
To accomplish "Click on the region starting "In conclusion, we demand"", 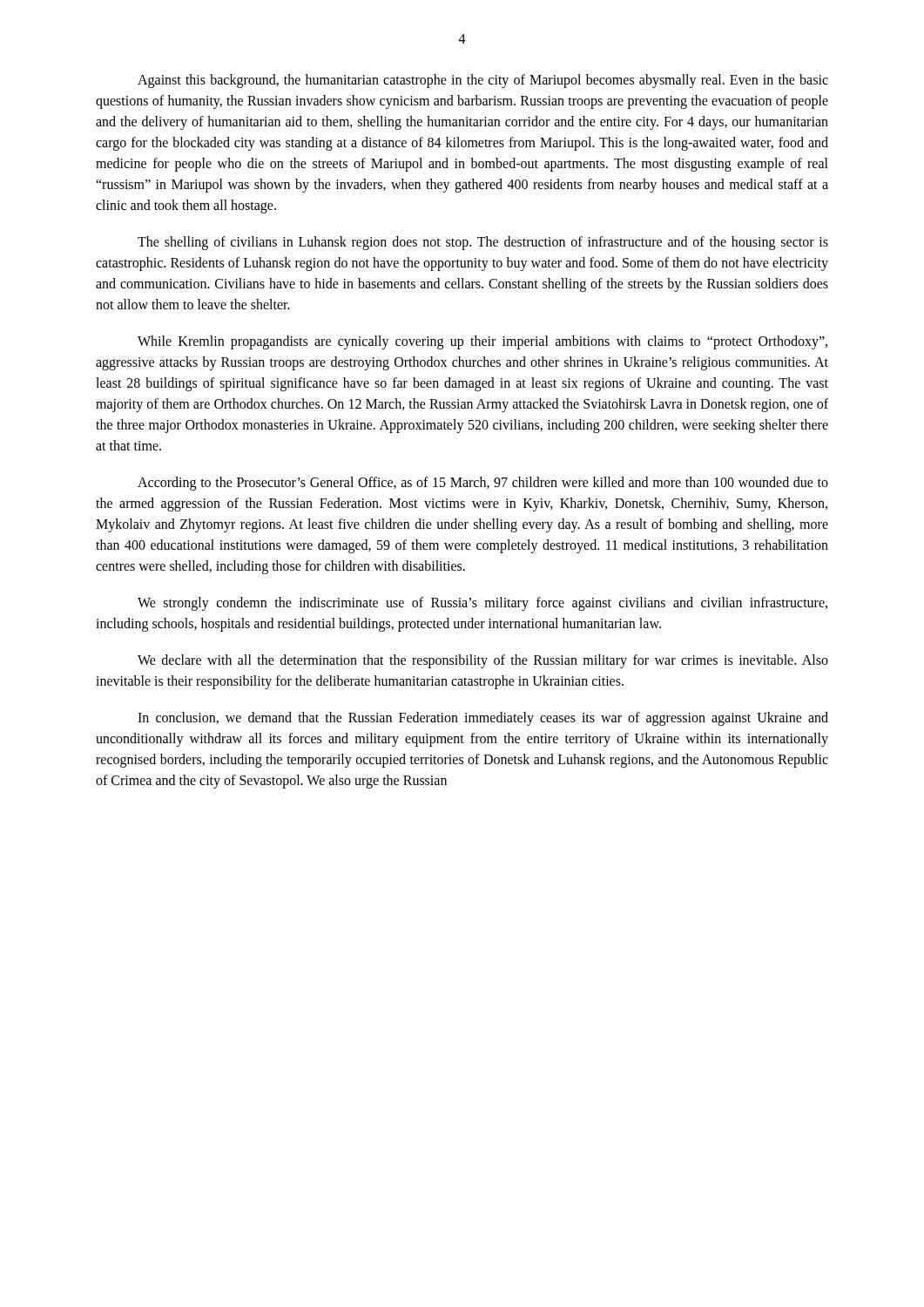I will pyautogui.click(x=462, y=749).
